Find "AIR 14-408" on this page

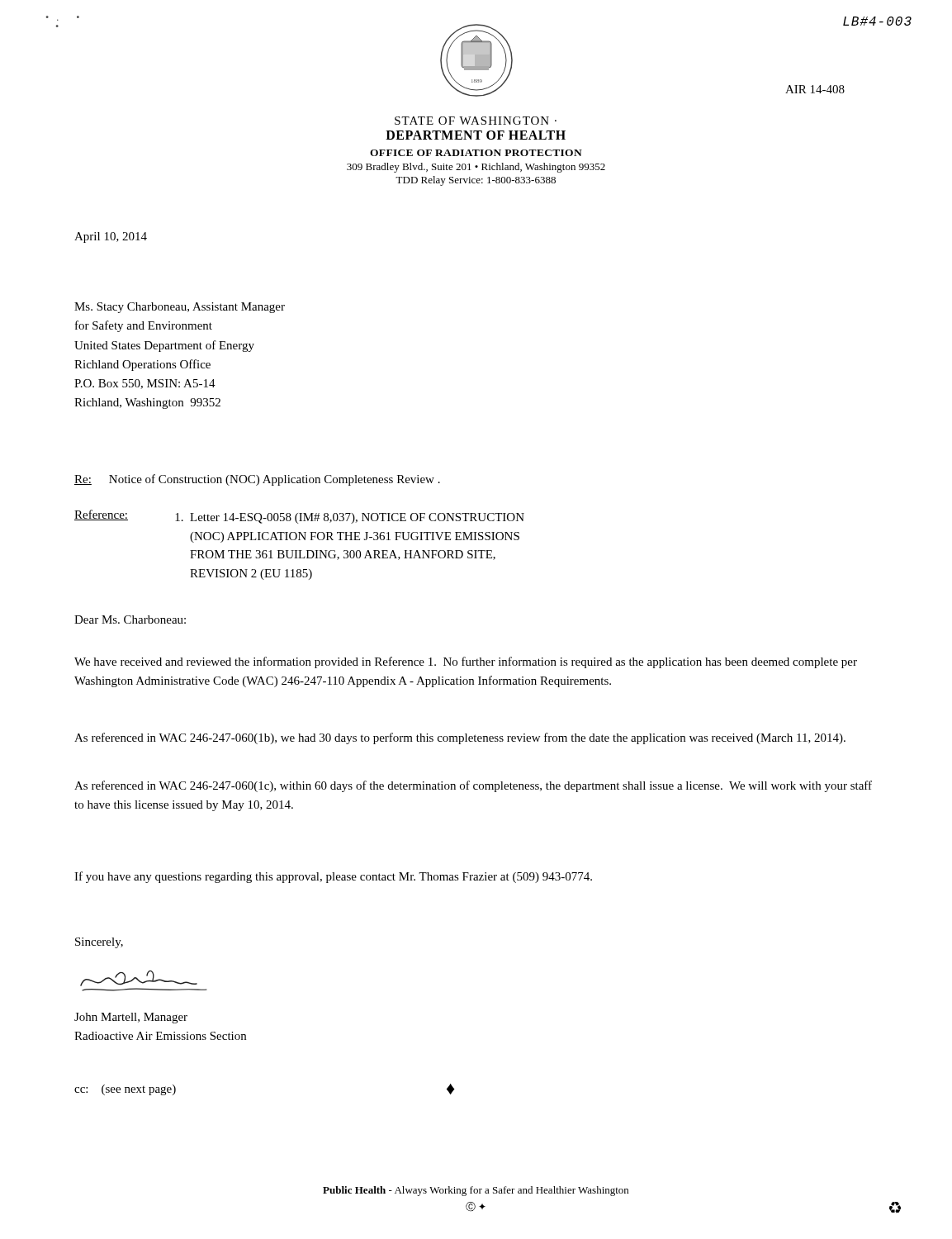pos(815,89)
